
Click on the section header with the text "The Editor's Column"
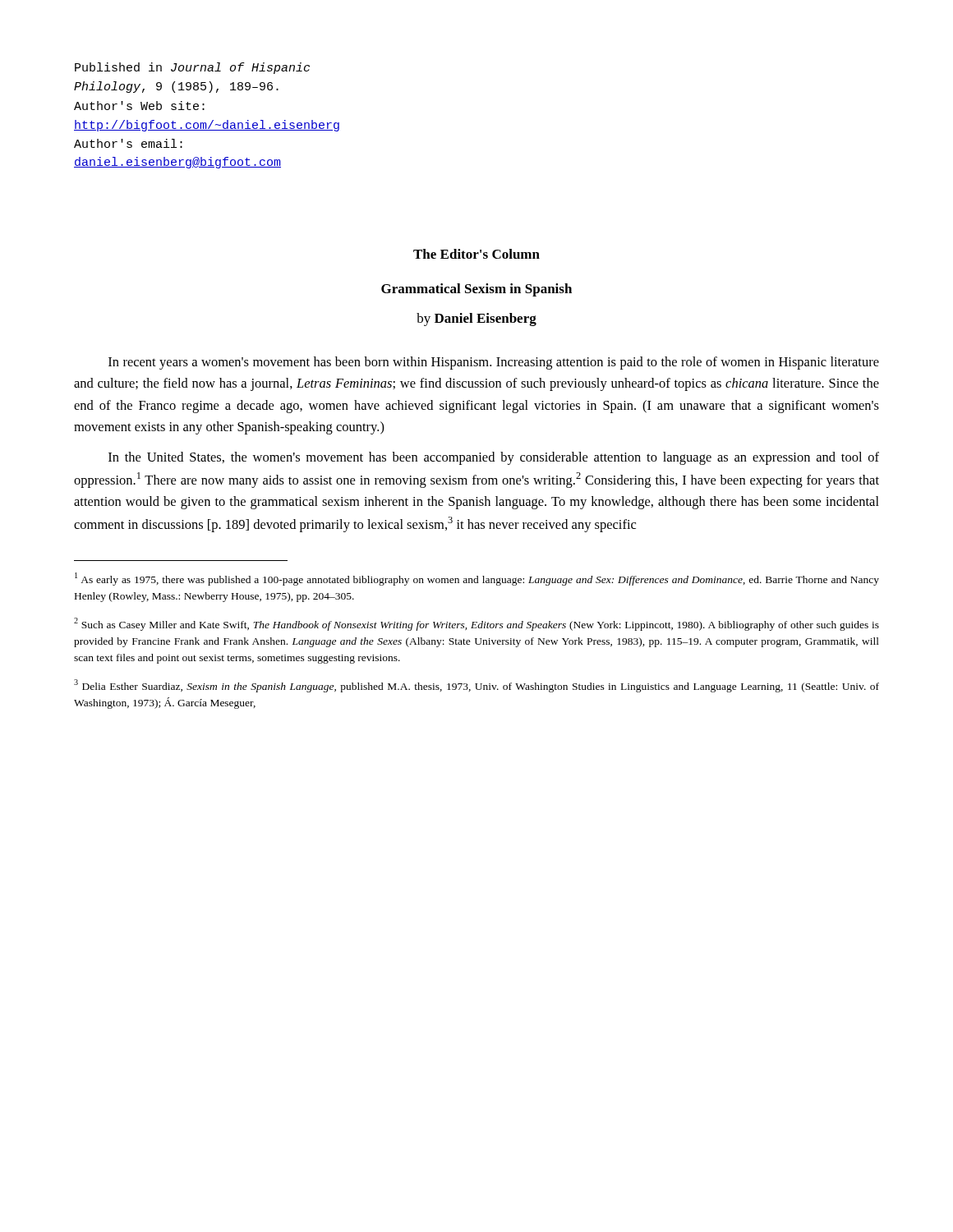[476, 254]
